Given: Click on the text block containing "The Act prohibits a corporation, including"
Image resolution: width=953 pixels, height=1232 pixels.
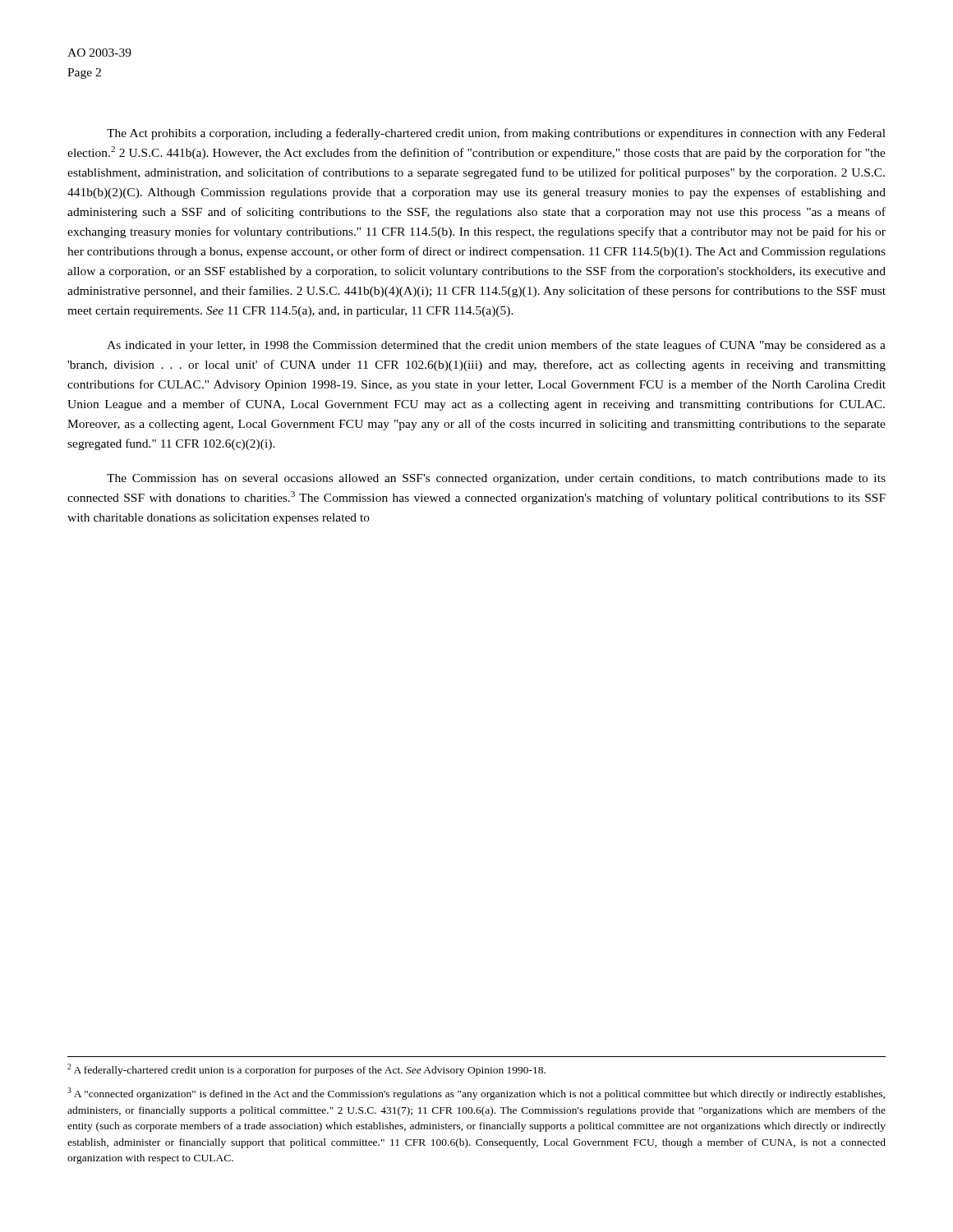Looking at the screenshot, I should (476, 222).
